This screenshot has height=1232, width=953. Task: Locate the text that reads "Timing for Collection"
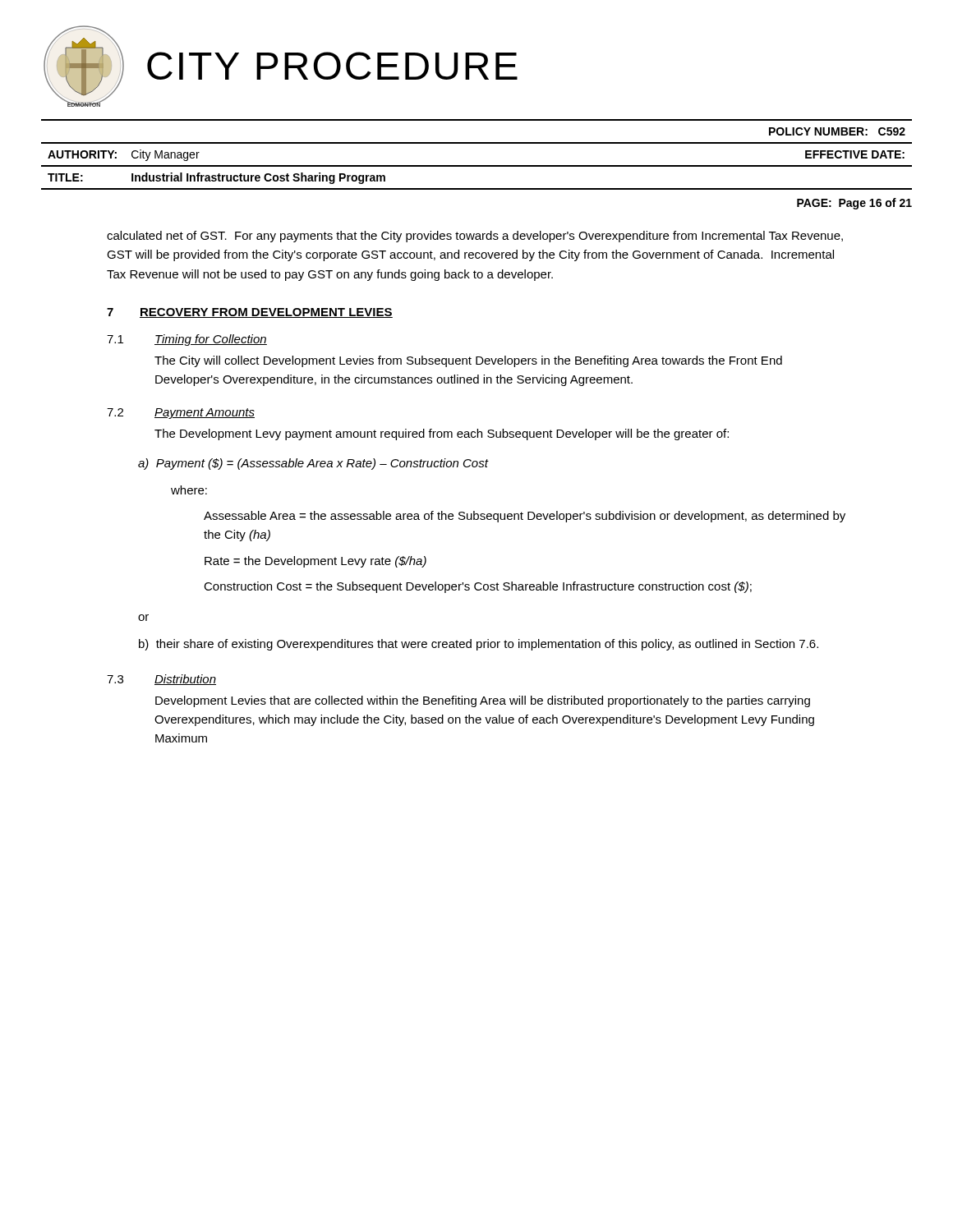pyautogui.click(x=211, y=339)
